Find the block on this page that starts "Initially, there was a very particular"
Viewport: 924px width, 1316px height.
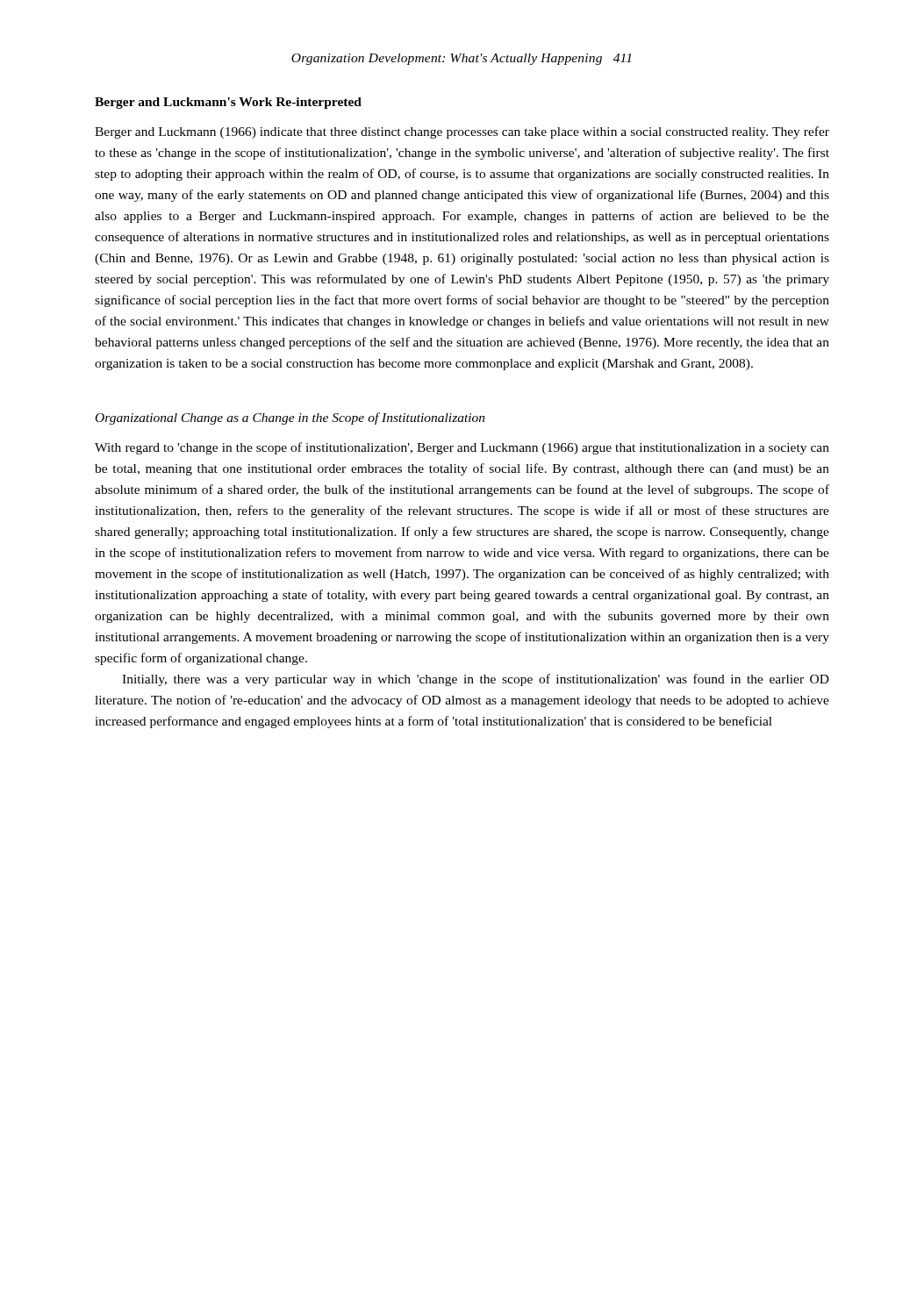tap(462, 700)
